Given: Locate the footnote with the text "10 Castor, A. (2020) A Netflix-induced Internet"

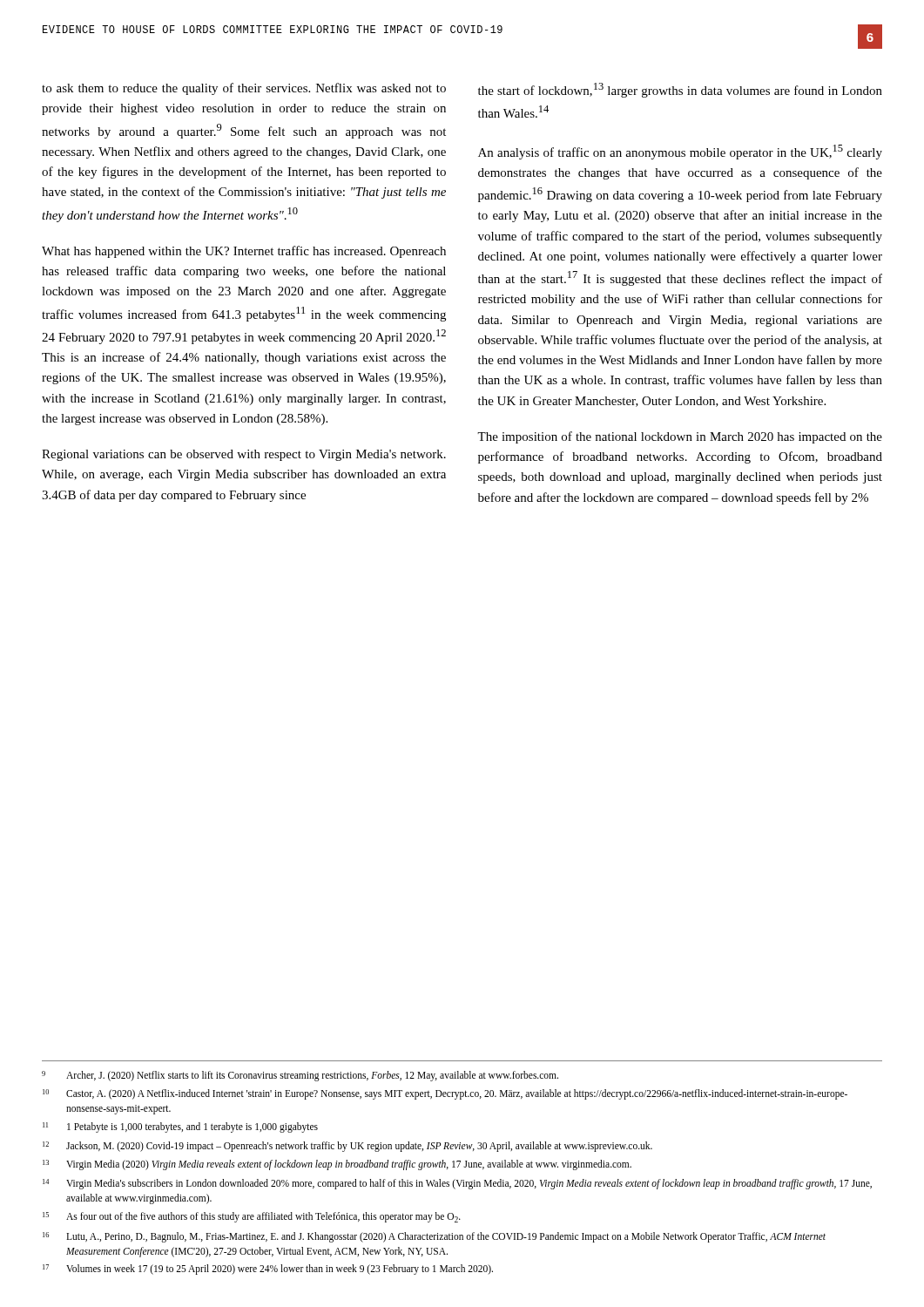Looking at the screenshot, I should [462, 1102].
